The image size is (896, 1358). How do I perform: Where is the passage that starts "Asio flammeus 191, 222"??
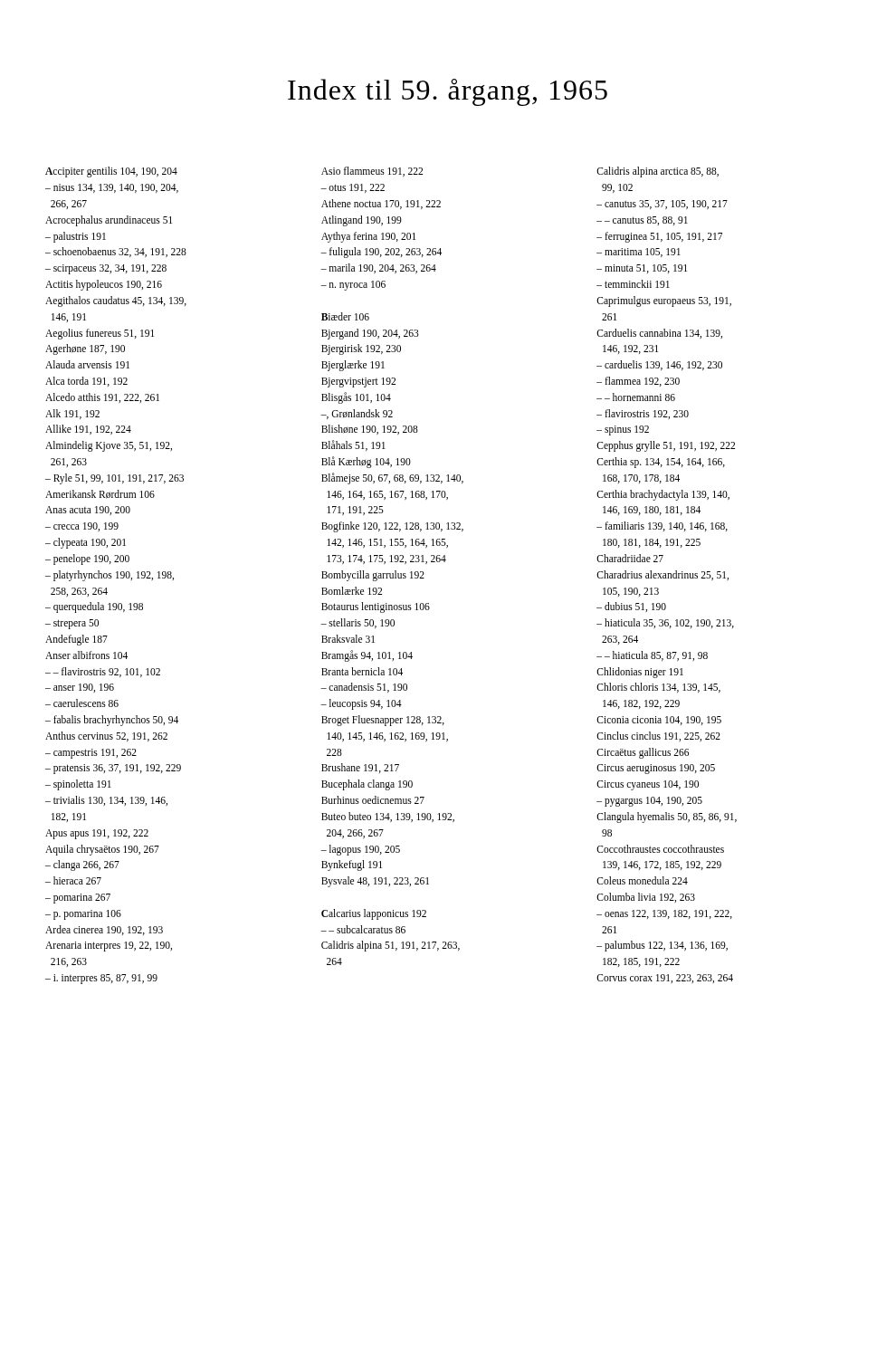coord(448,567)
